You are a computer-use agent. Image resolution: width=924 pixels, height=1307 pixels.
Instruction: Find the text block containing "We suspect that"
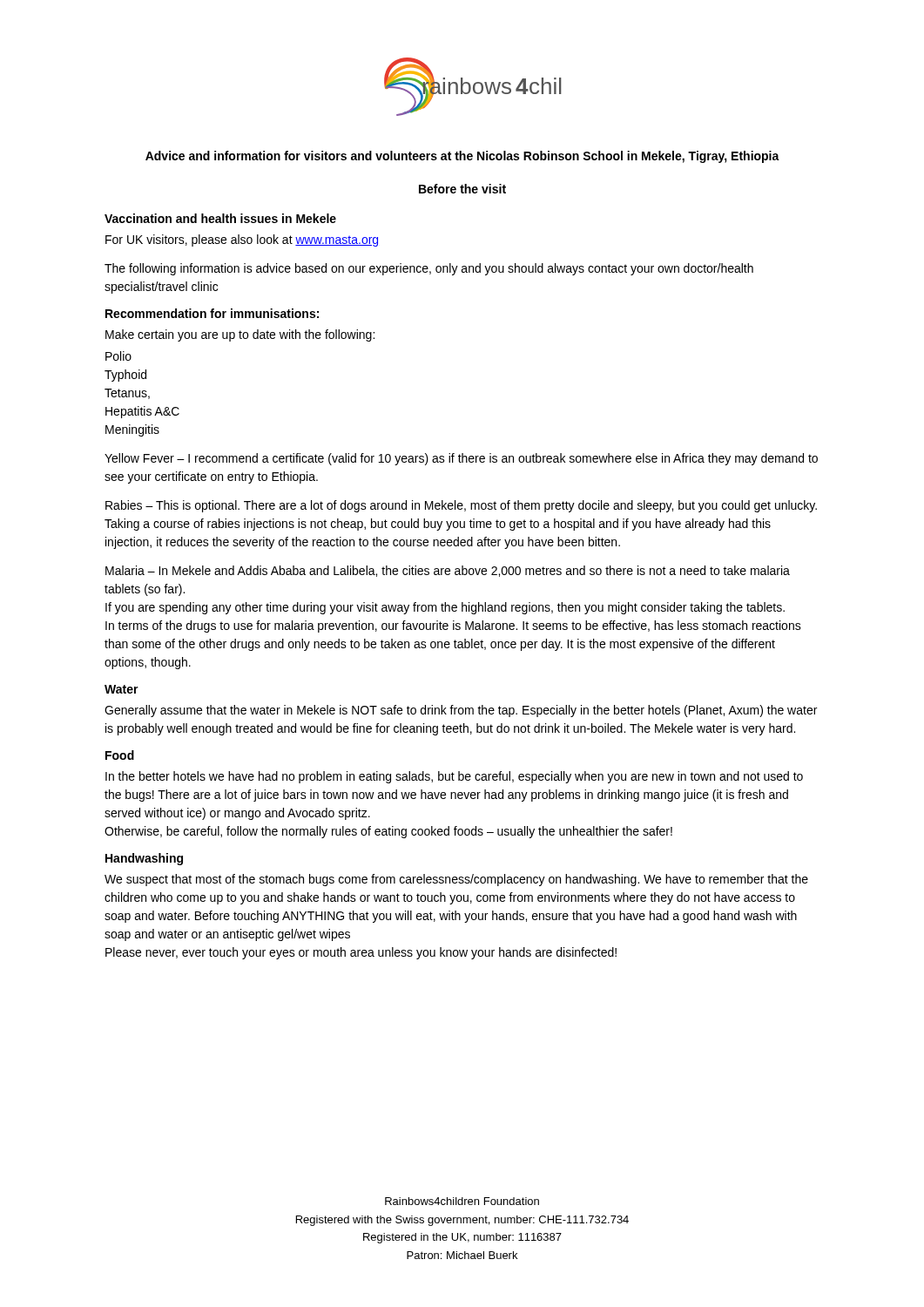pos(462,916)
